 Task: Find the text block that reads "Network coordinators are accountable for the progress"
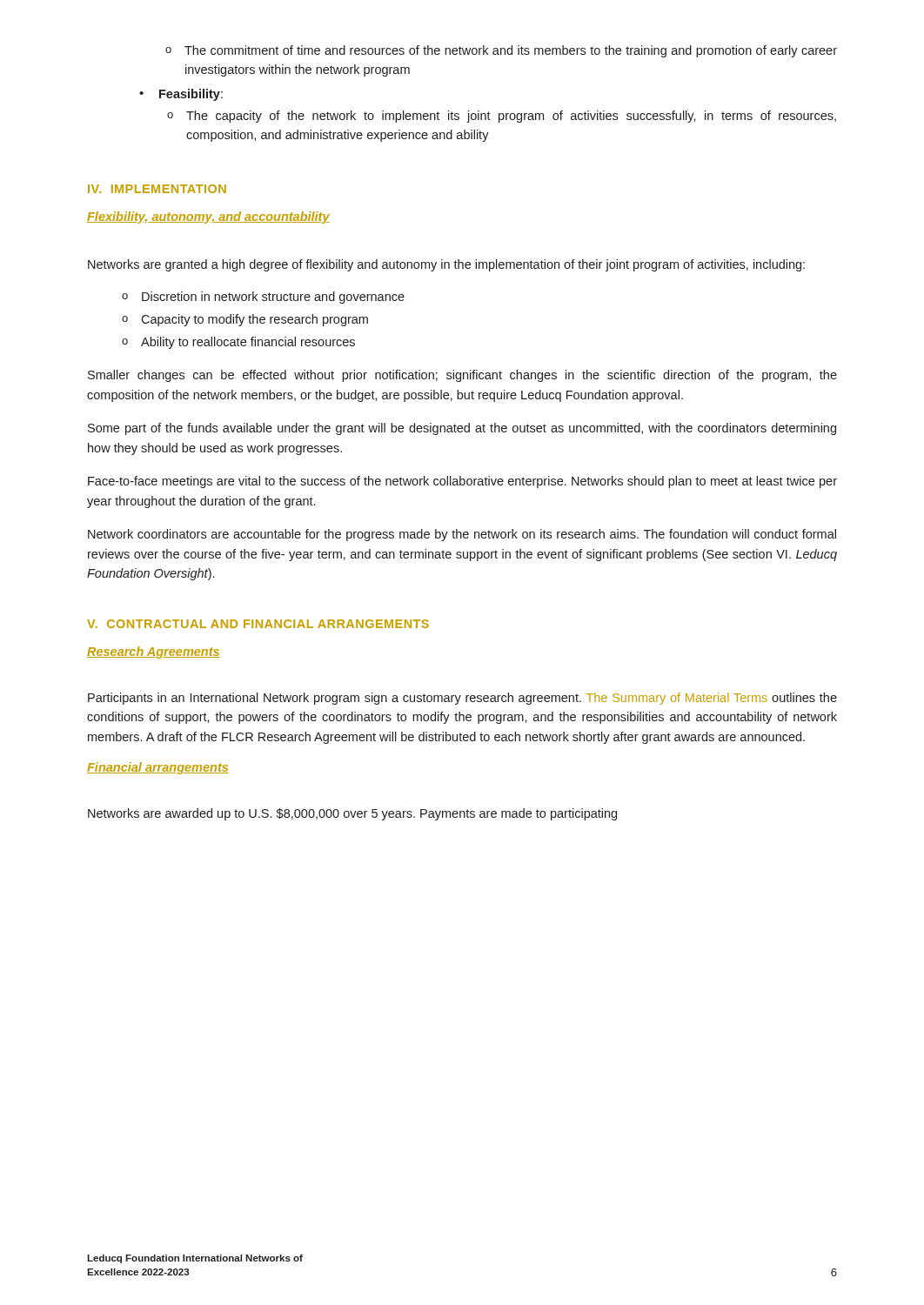click(x=462, y=554)
